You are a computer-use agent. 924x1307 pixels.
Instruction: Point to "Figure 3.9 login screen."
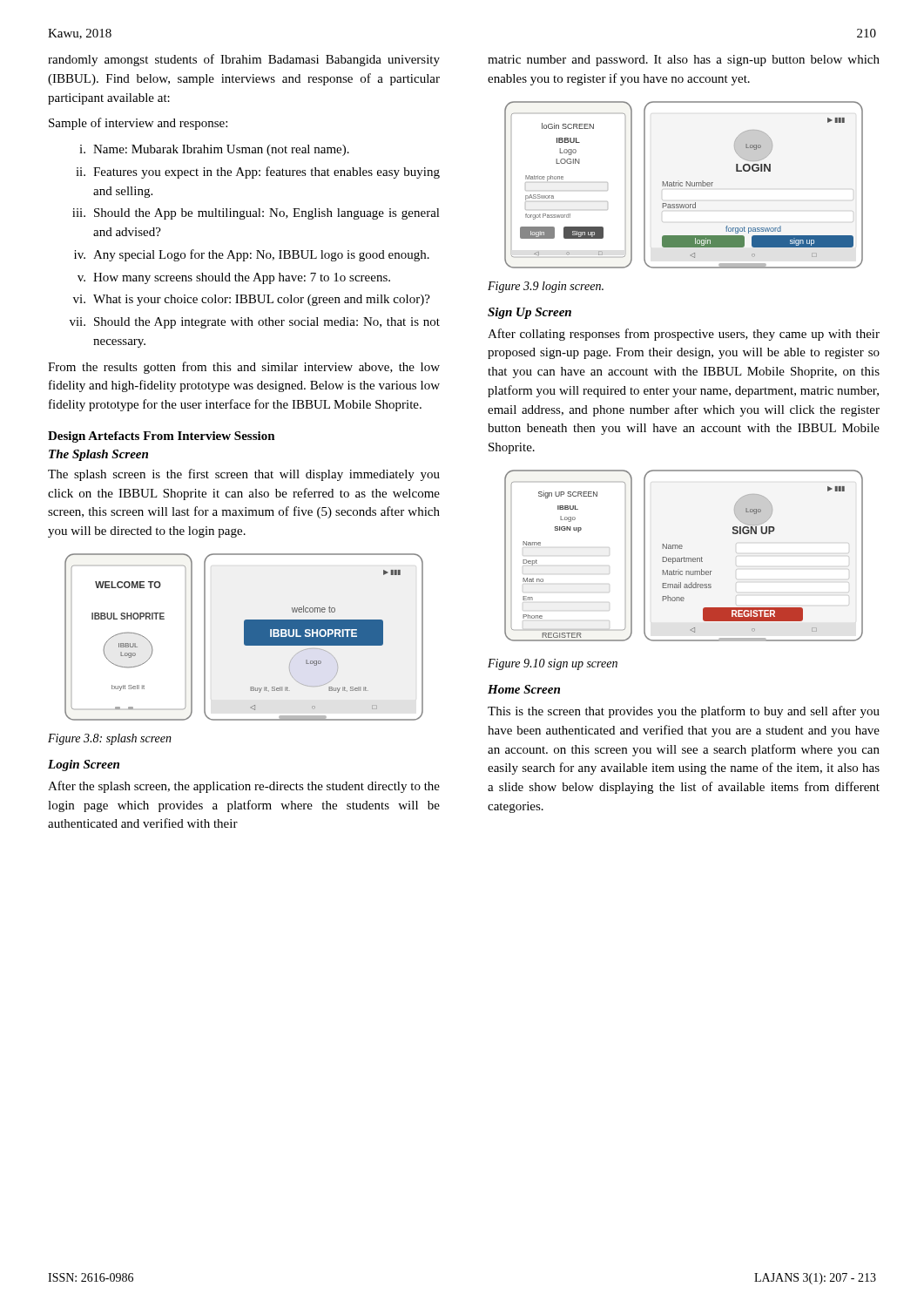click(546, 286)
